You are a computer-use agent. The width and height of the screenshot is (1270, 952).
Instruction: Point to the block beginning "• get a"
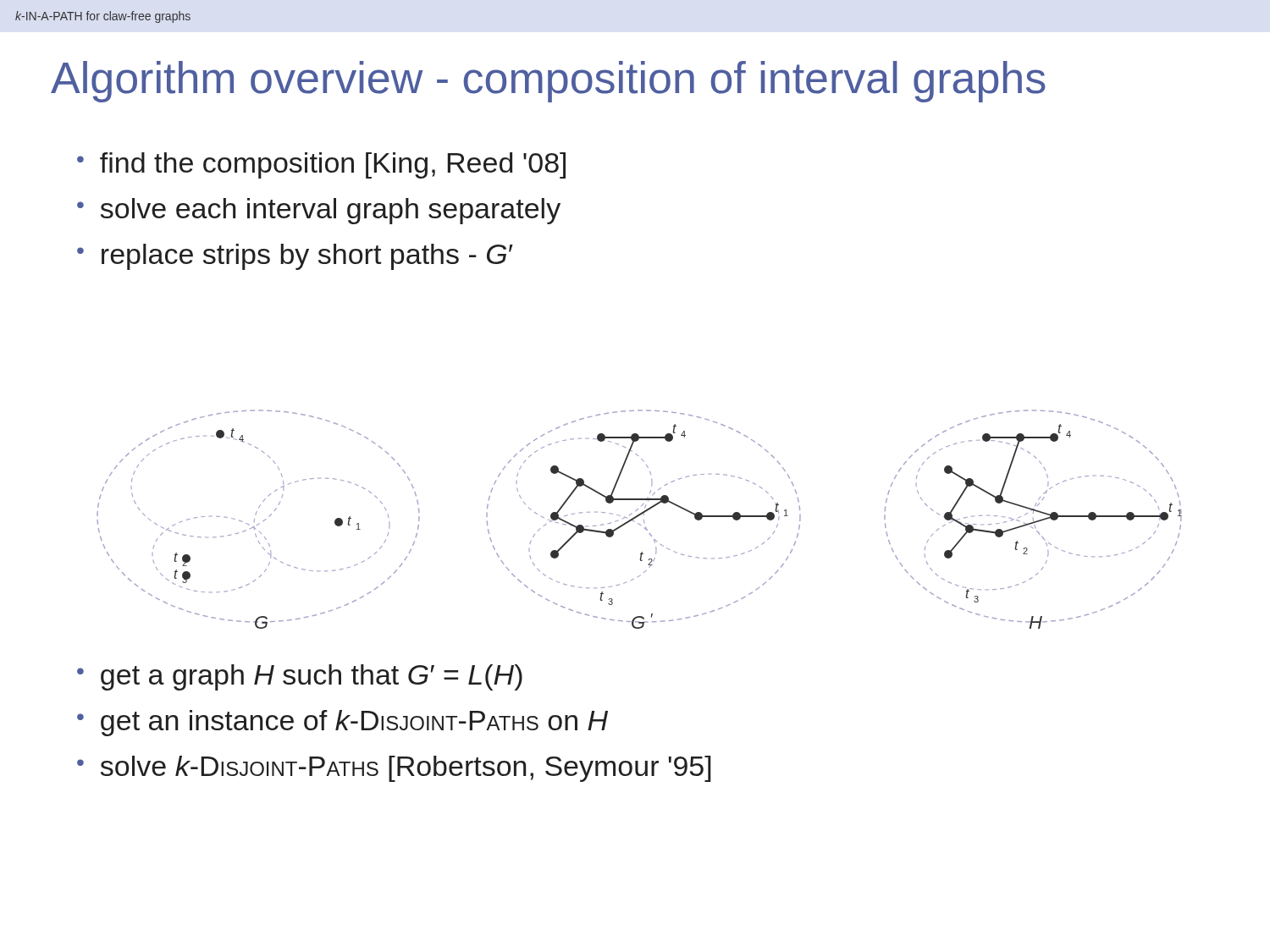click(300, 675)
